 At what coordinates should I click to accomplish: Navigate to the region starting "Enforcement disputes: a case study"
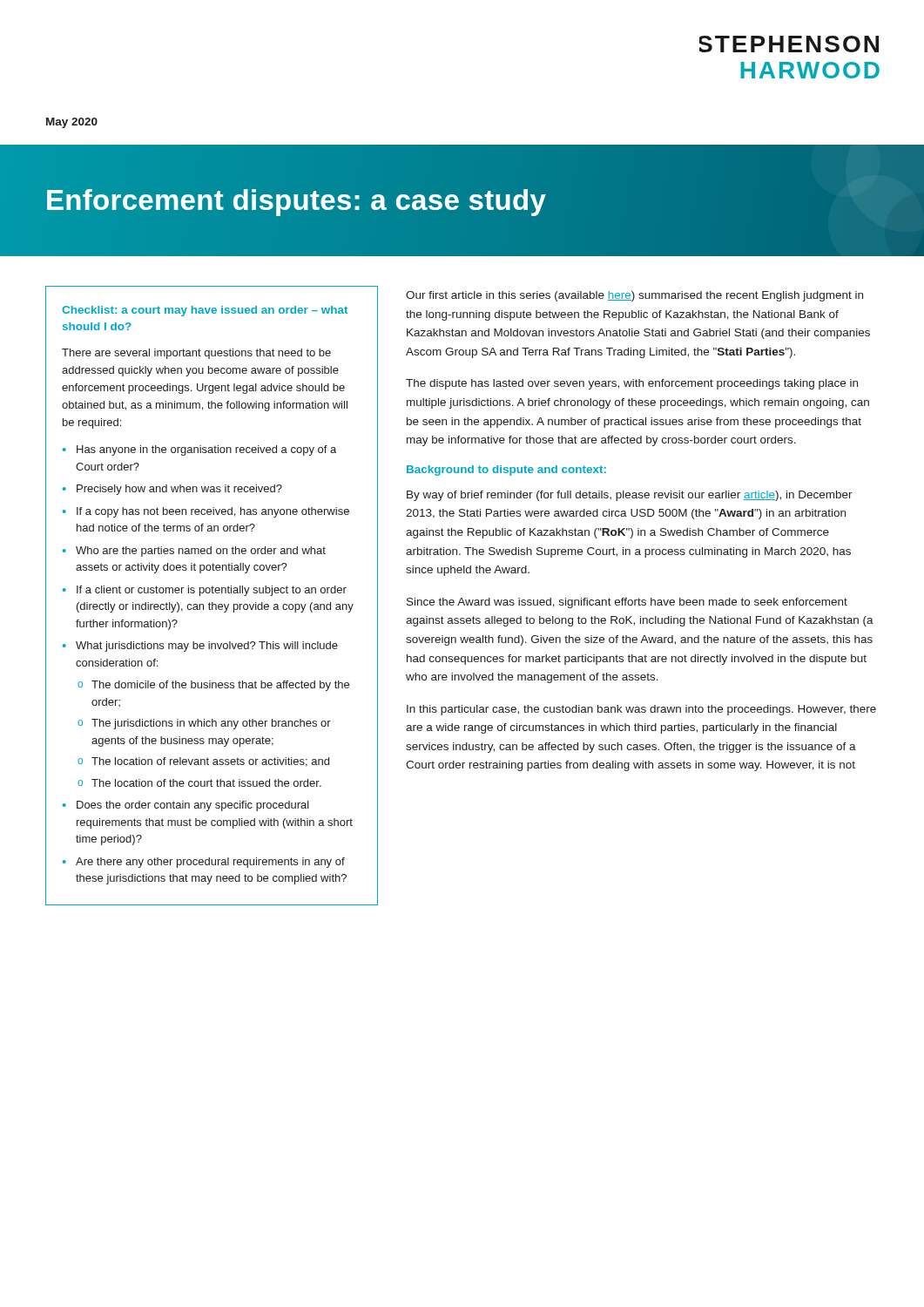click(296, 200)
